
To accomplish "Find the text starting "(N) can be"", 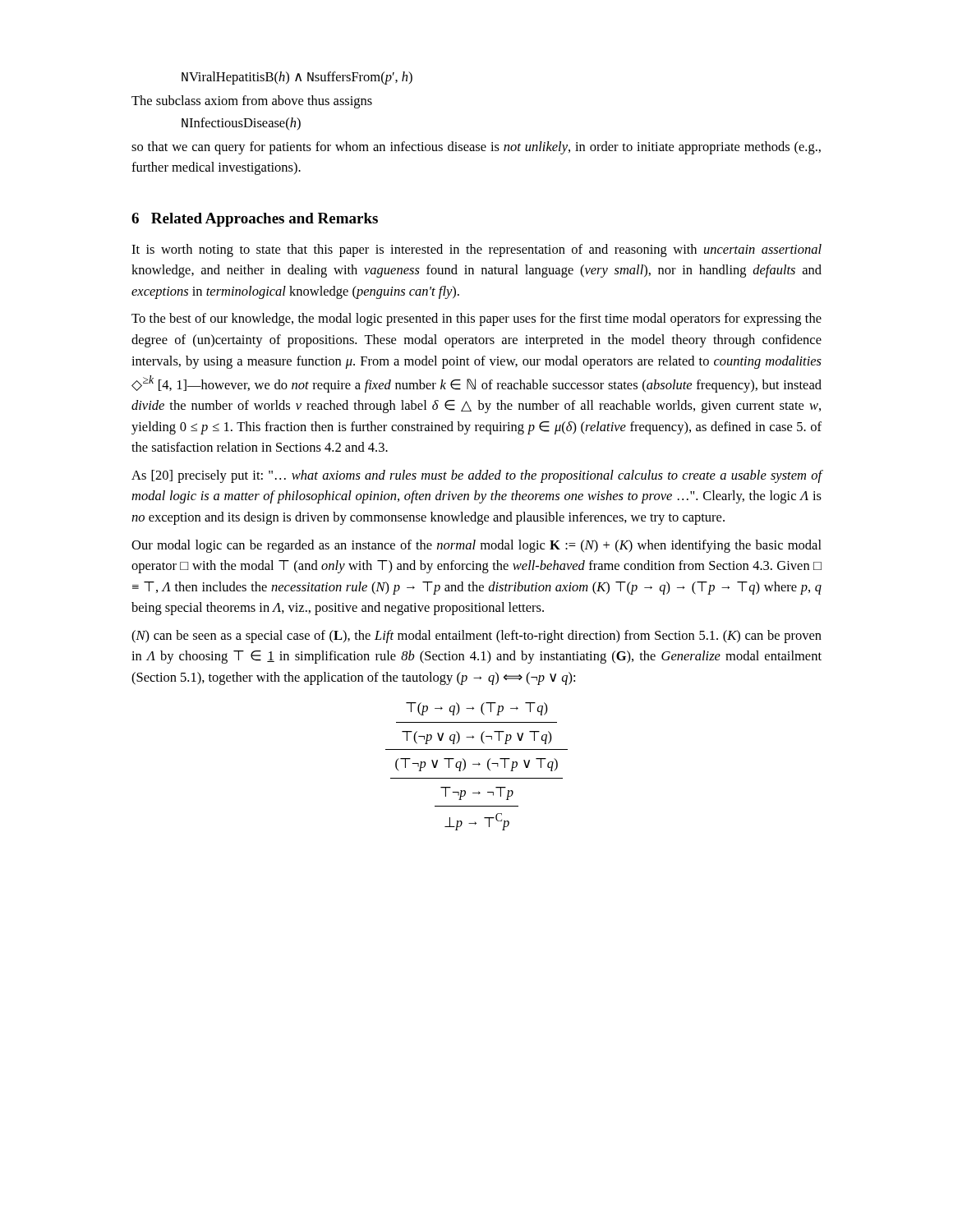I will click(x=476, y=656).
